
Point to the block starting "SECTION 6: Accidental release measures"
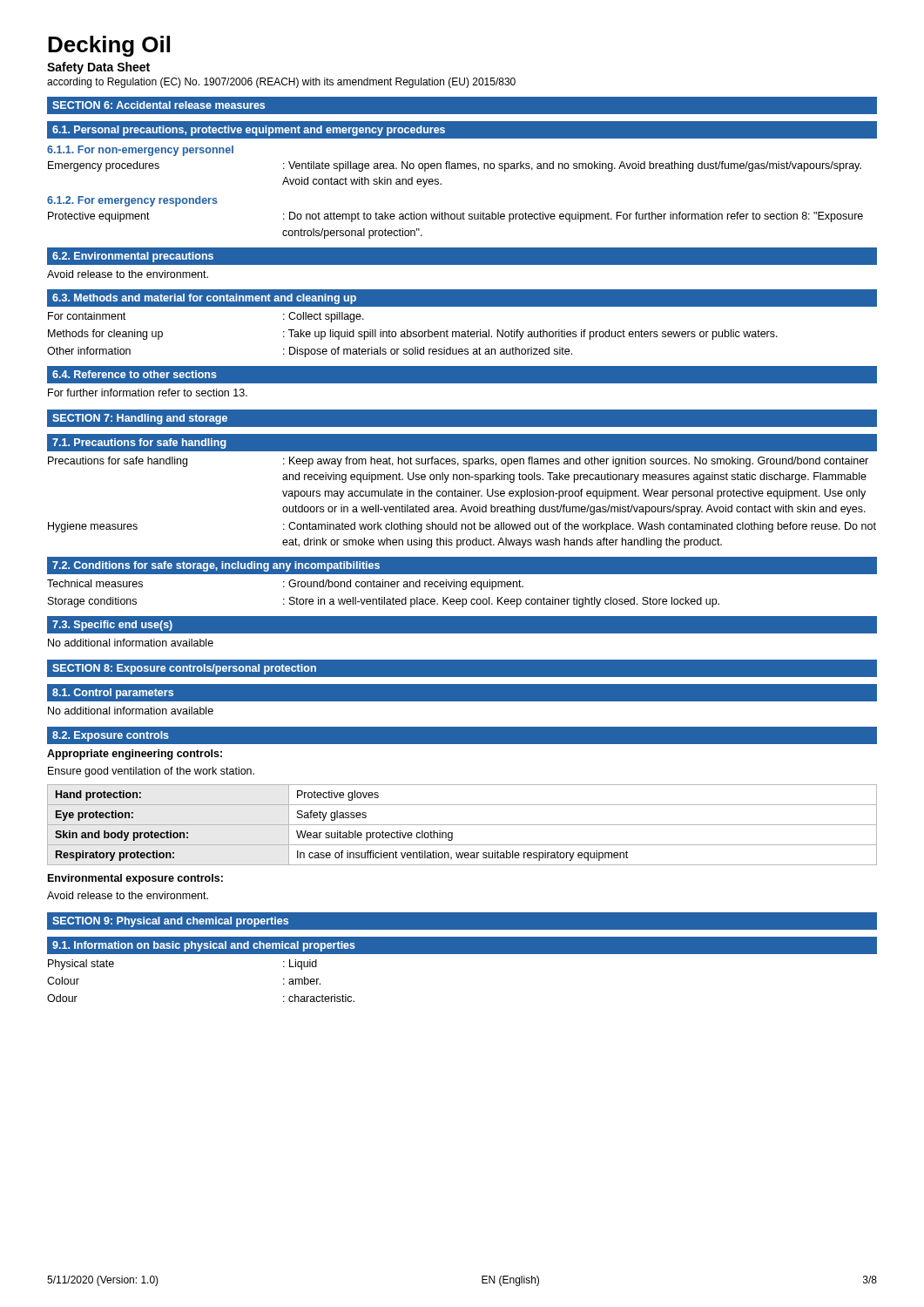[x=462, y=106]
